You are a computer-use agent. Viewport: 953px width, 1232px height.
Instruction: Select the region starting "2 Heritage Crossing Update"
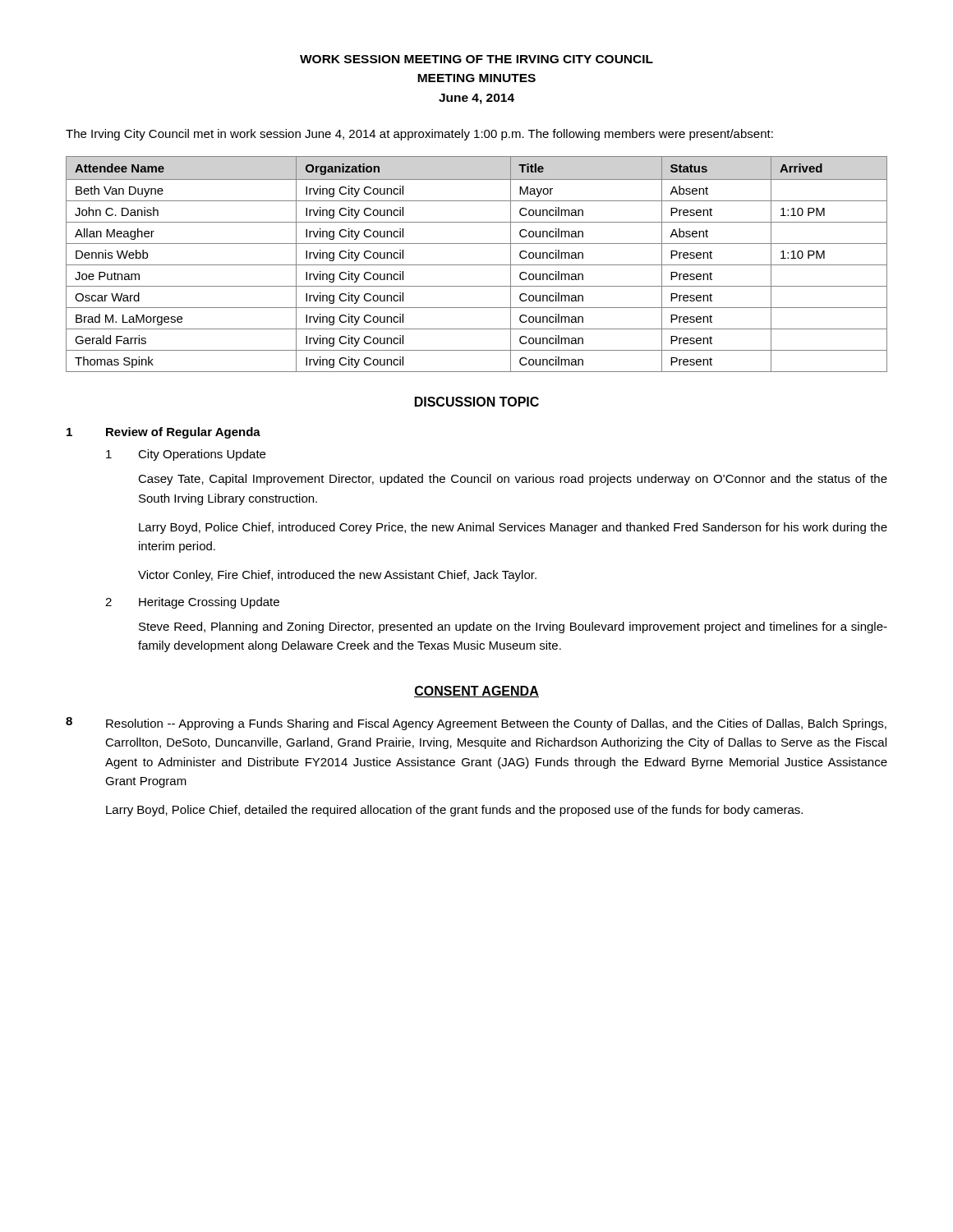[192, 601]
